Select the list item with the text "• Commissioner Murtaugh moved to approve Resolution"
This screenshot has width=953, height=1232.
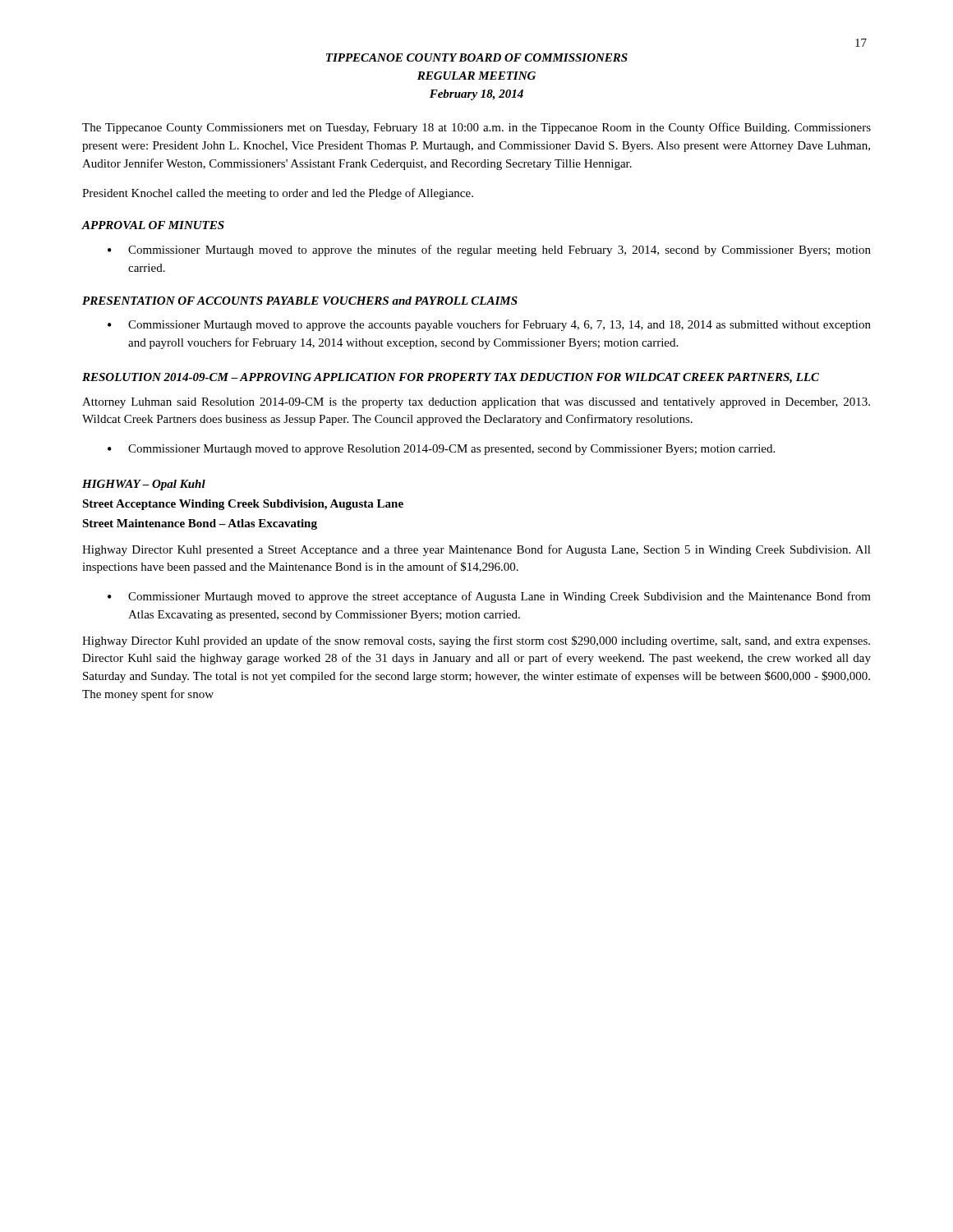coord(489,450)
